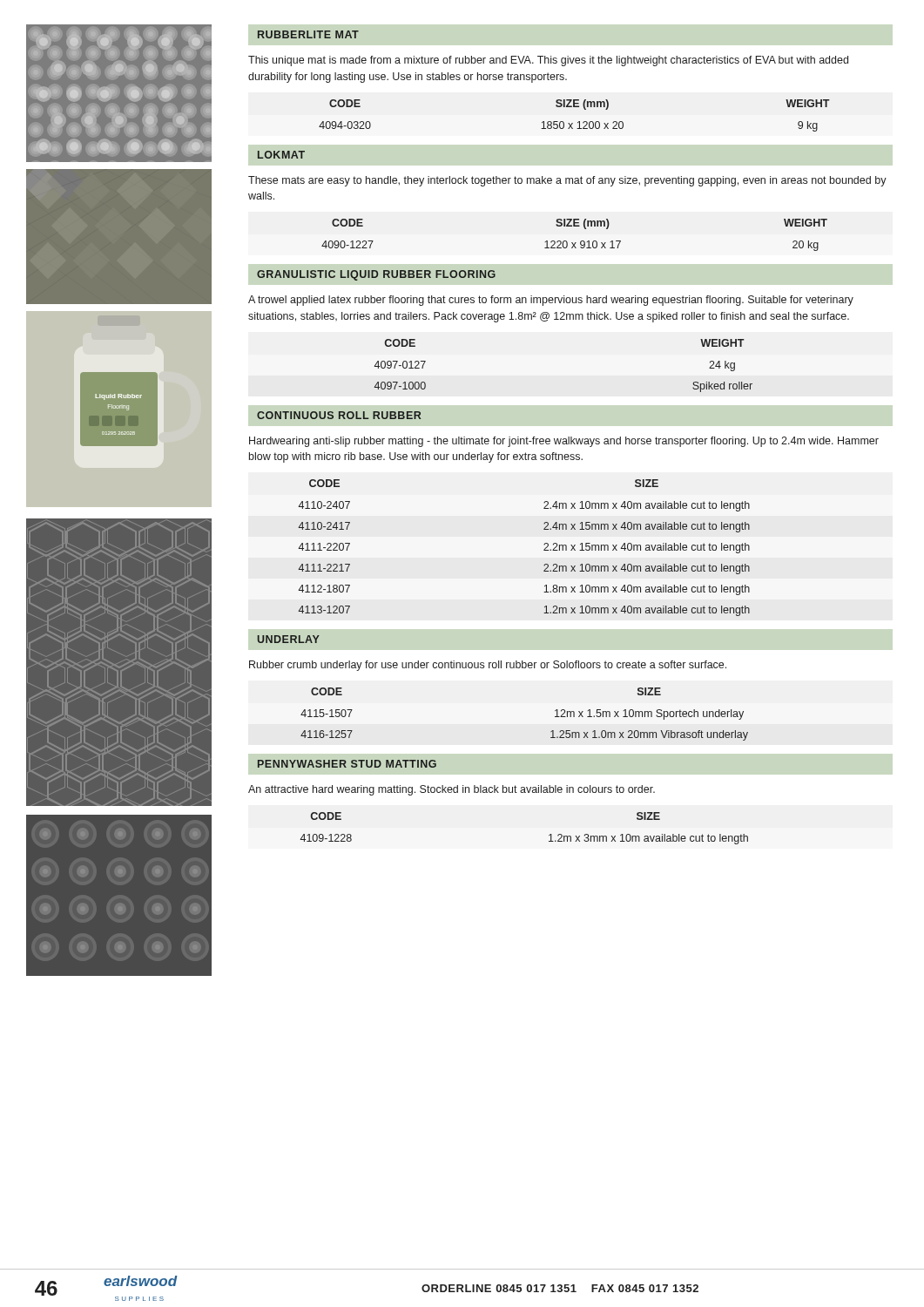The image size is (924, 1307).
Task: Select the table that reads "9 kg"
Action: (x=570, y=114)
